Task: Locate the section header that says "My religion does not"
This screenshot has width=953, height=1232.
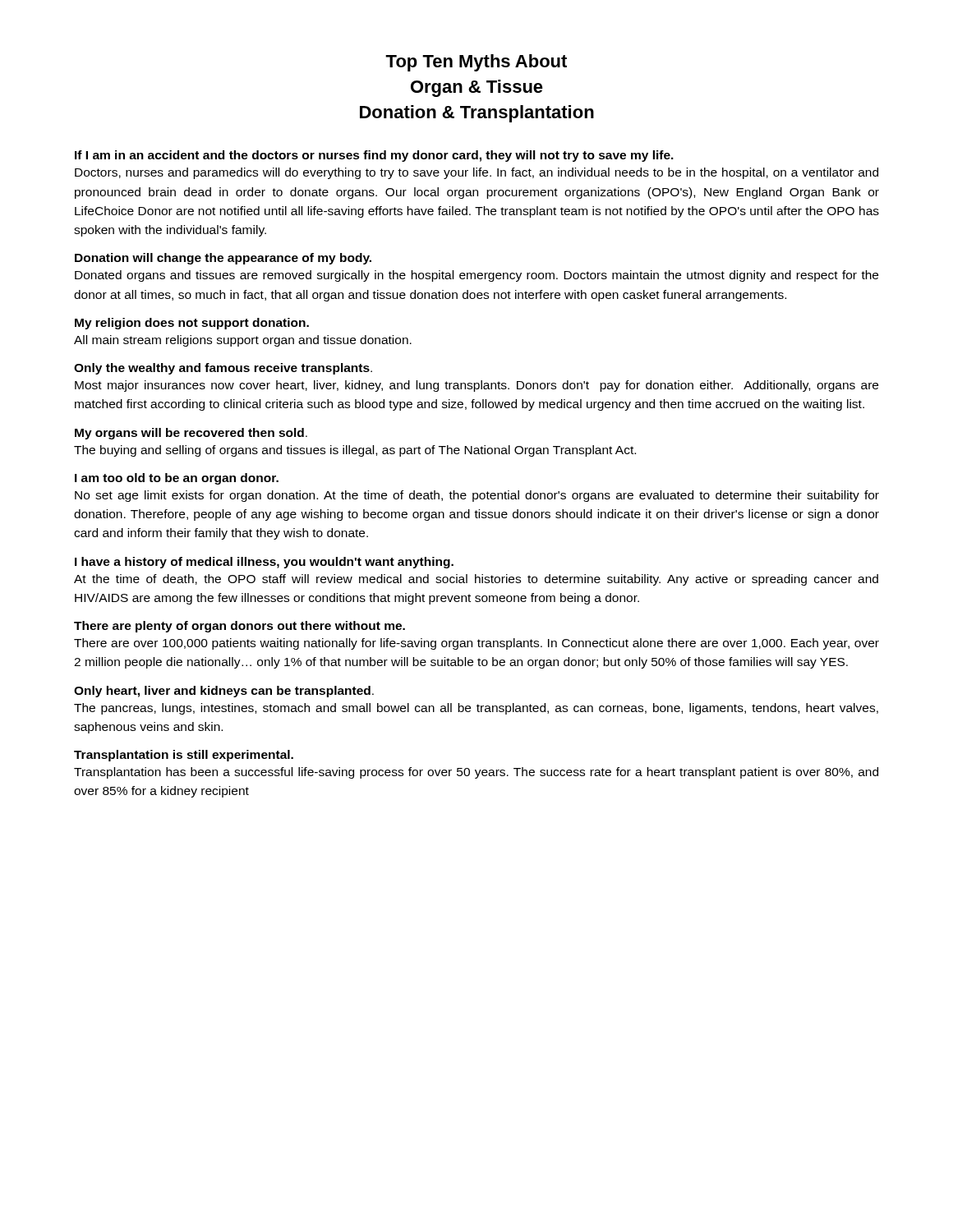Action: pyautogui.click(x=192, y=322)
